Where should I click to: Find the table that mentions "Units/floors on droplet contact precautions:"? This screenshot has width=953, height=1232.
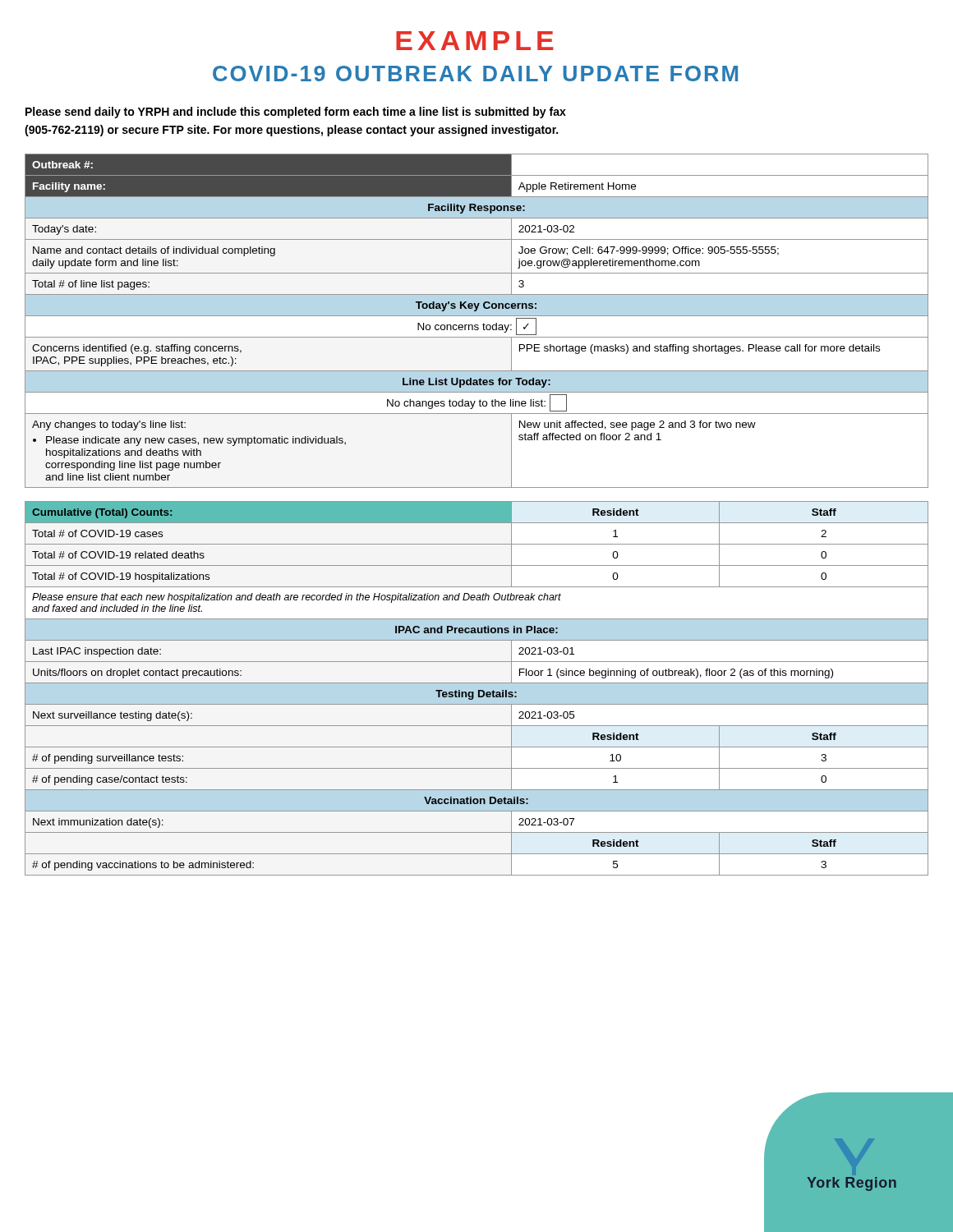pos(476,515)
